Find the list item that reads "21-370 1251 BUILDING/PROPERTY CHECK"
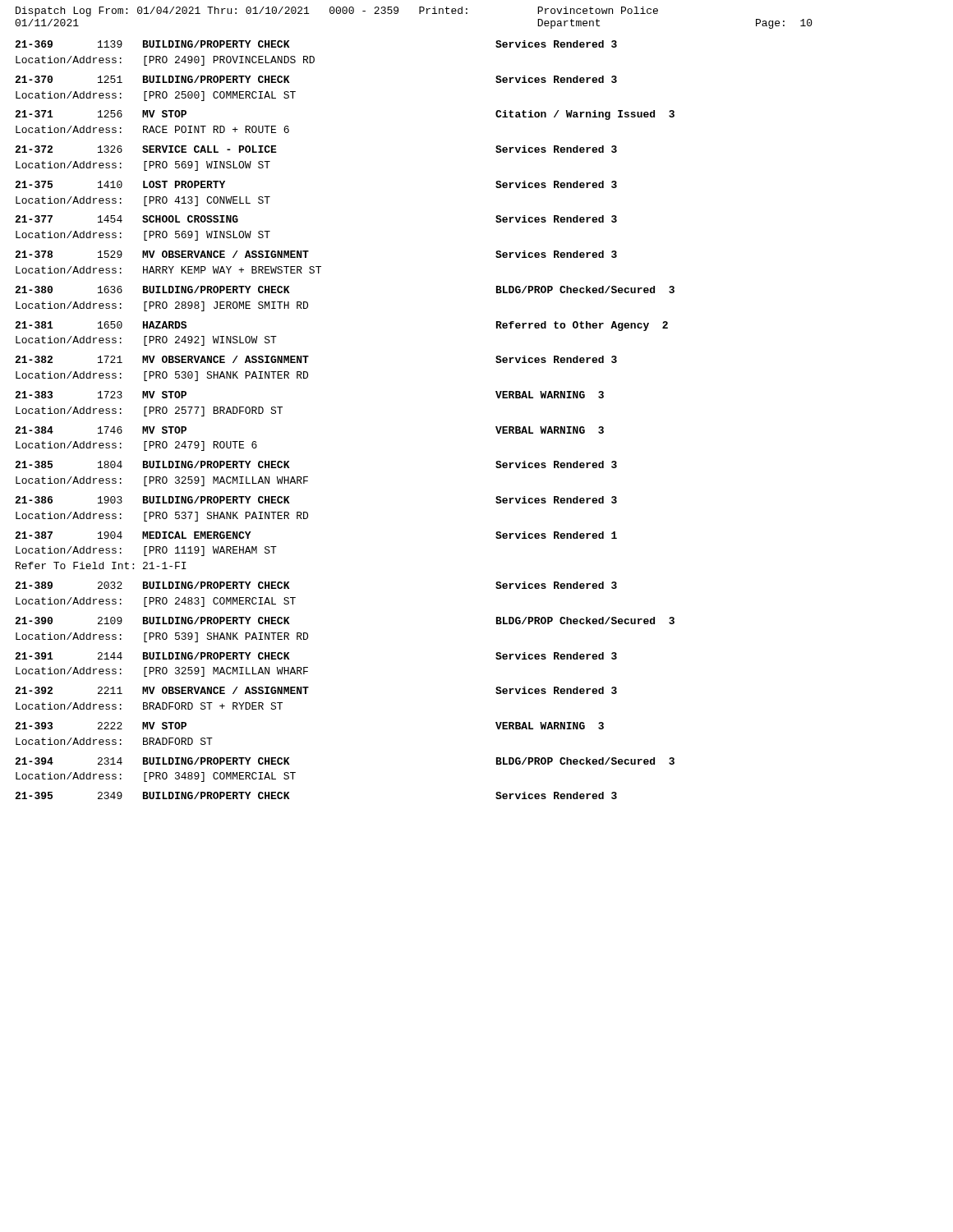 (37, 79)
